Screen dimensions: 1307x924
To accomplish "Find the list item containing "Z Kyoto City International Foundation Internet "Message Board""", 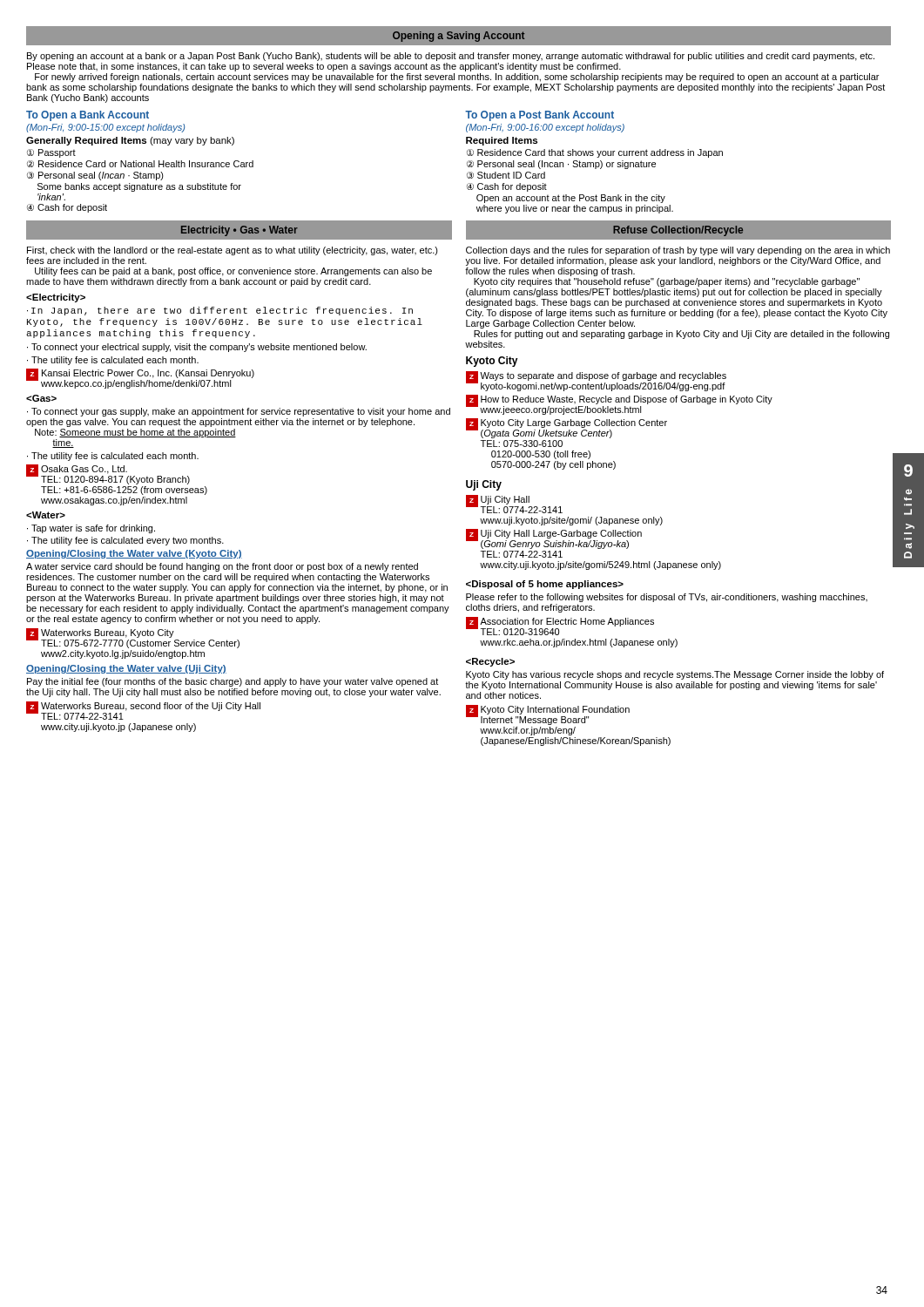I will (x=568, y=725).
